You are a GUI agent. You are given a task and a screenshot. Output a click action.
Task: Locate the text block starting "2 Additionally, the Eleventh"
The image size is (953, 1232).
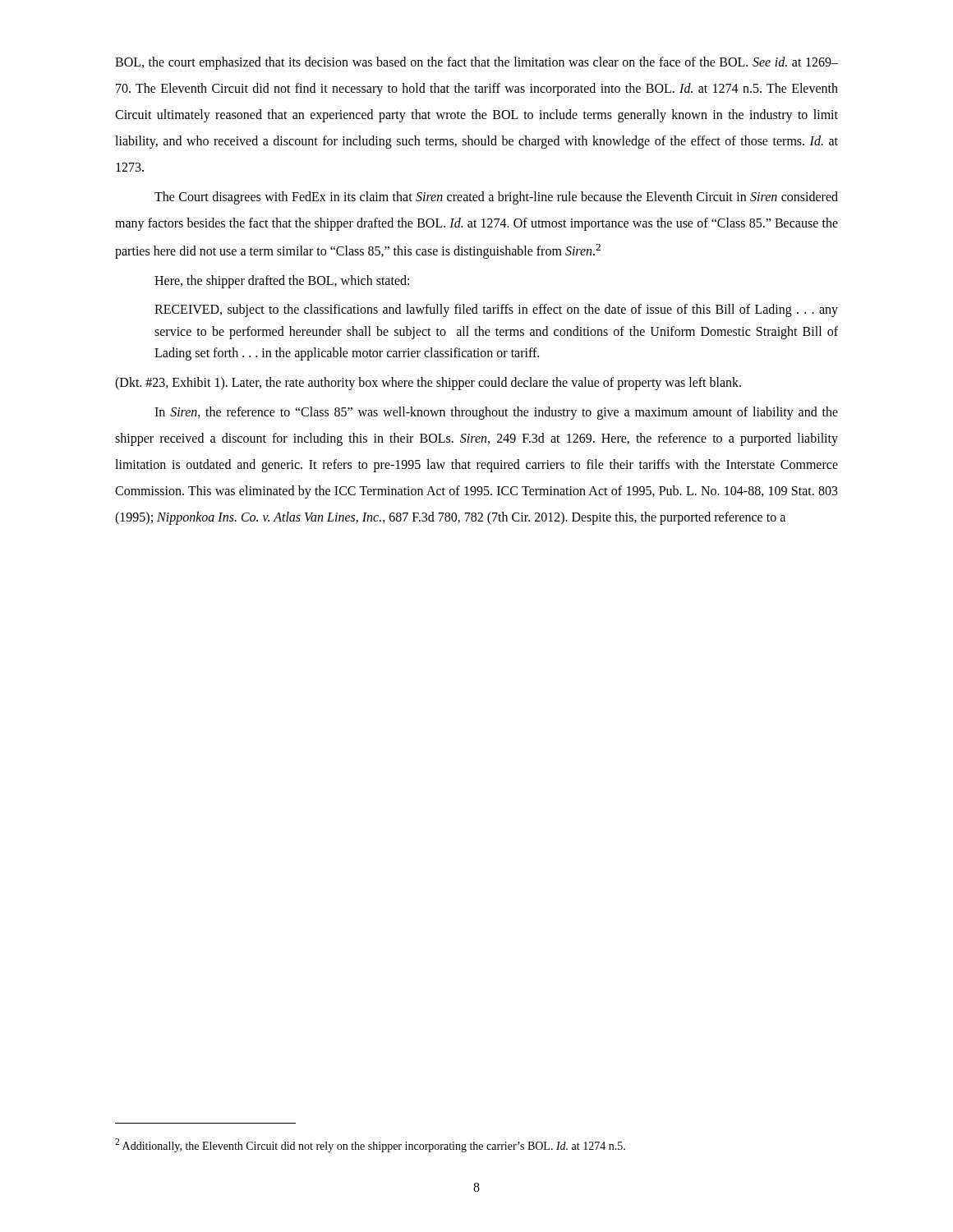[476, 1145]
